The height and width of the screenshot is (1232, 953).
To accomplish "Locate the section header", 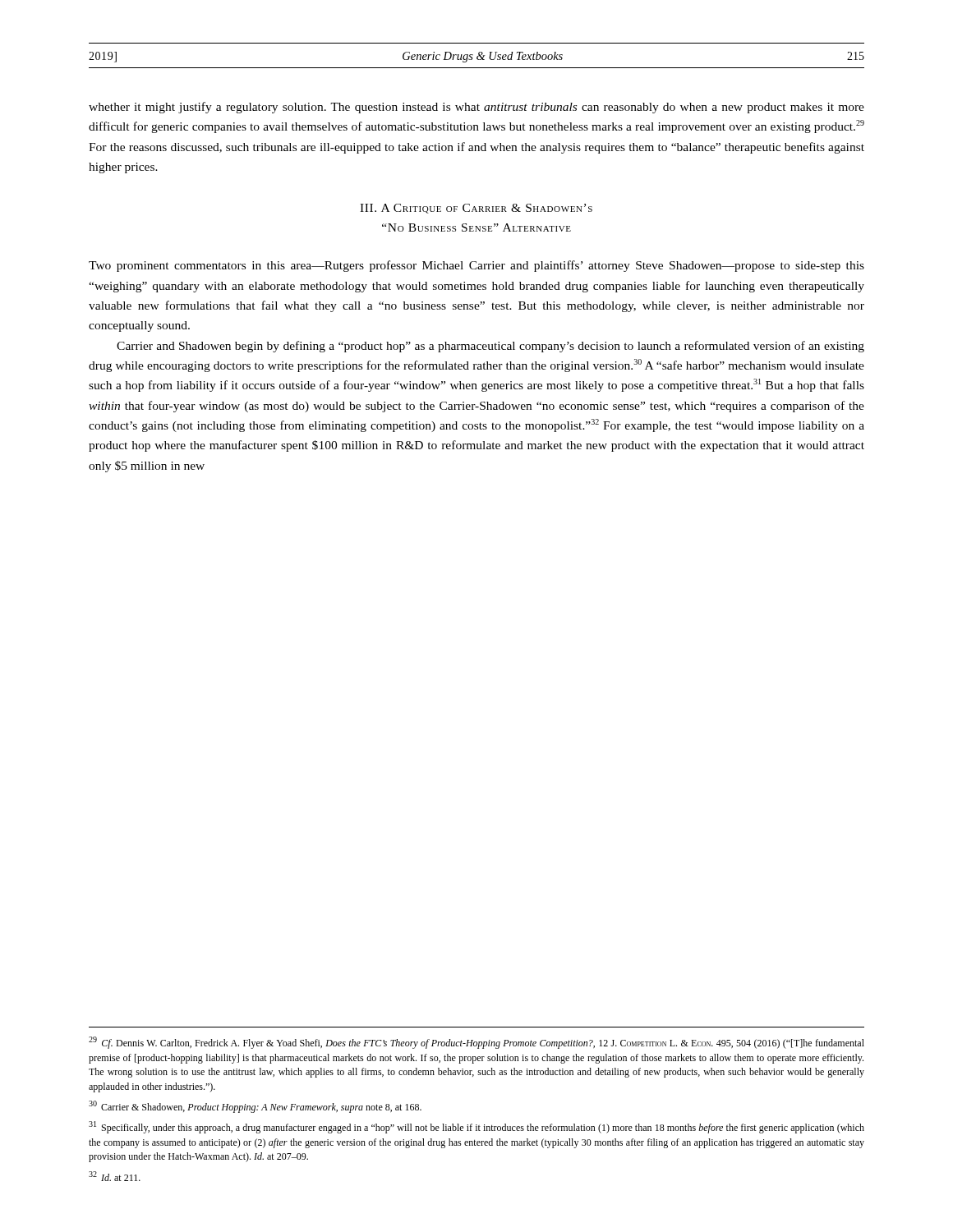I will pyautogui.click(x=476, y=218).
